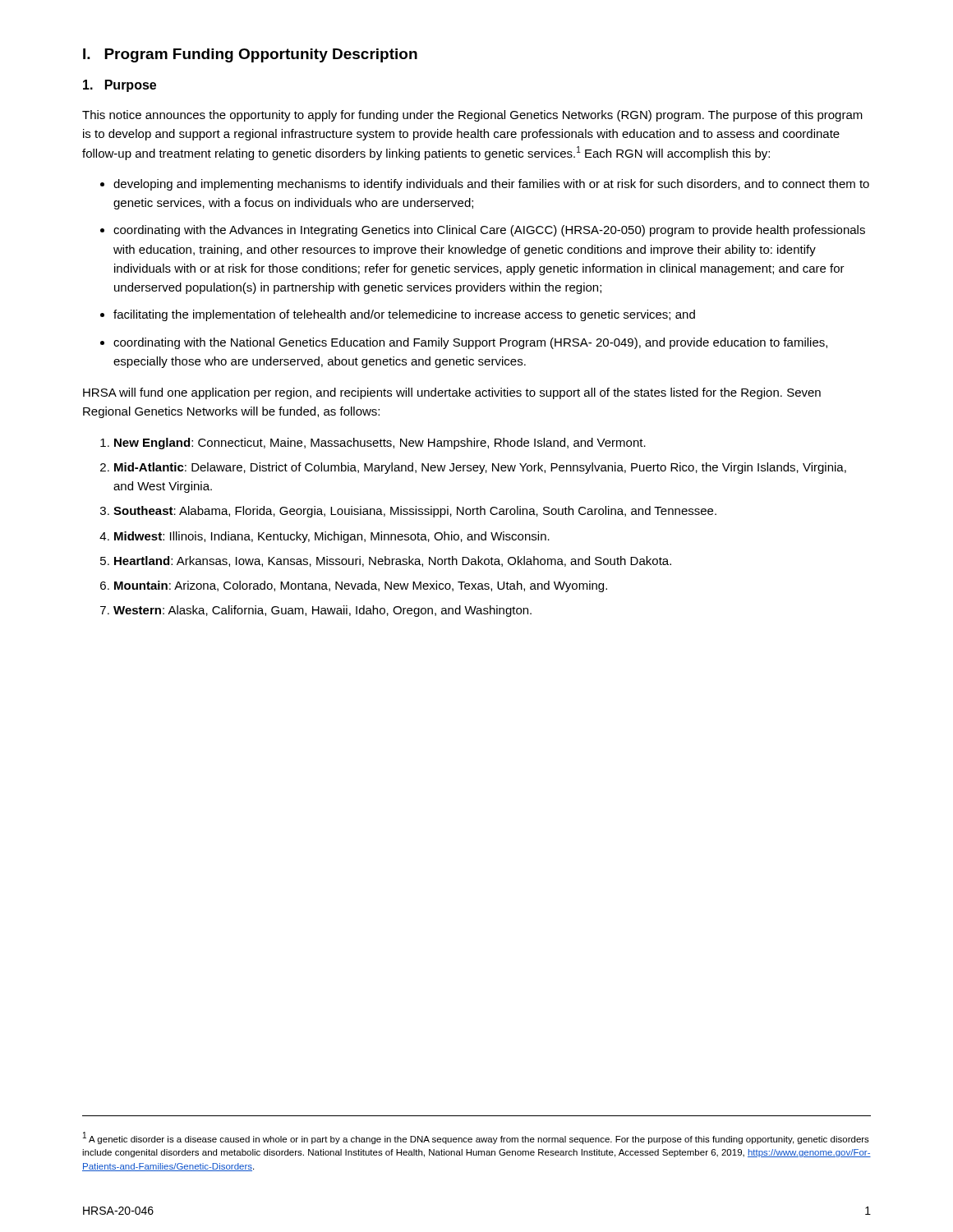Screen dimensions: 1232x953
Task: Select the block starting "1 A genetic disorder is a disease caused"
Action: pos(476,1152)
